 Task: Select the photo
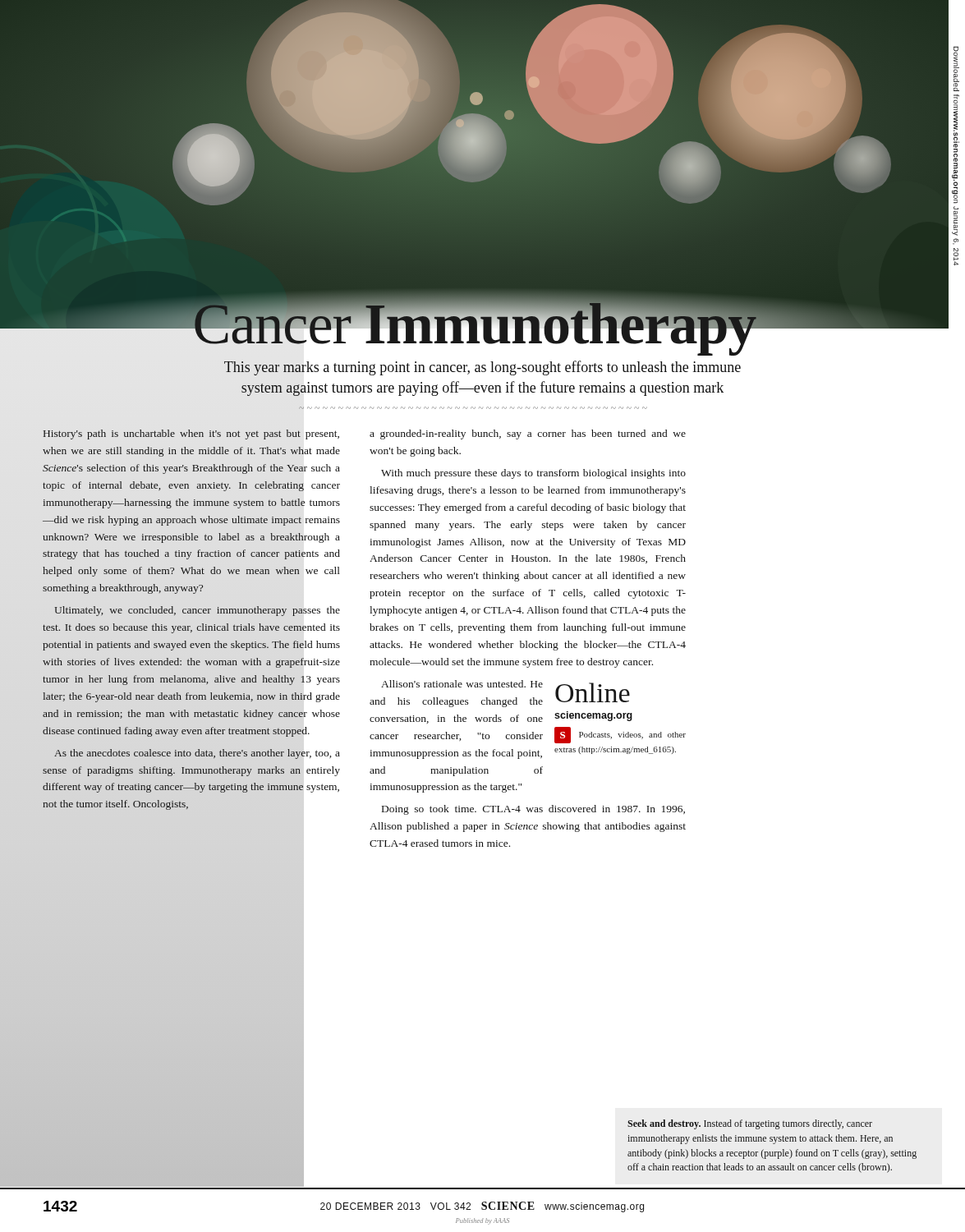[x=474, y=164]
